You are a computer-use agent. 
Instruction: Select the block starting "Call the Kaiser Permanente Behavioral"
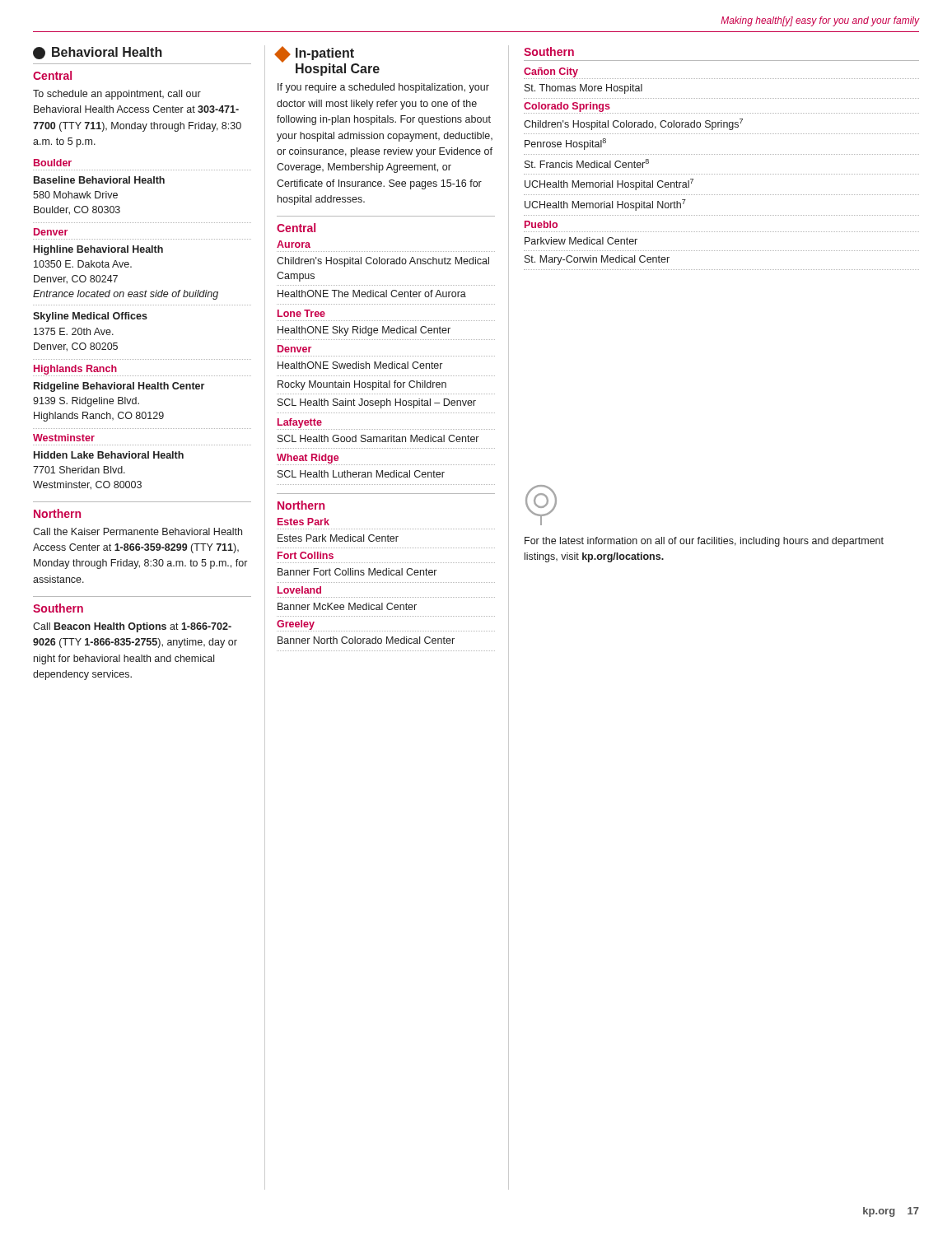[x=140, y=555]
